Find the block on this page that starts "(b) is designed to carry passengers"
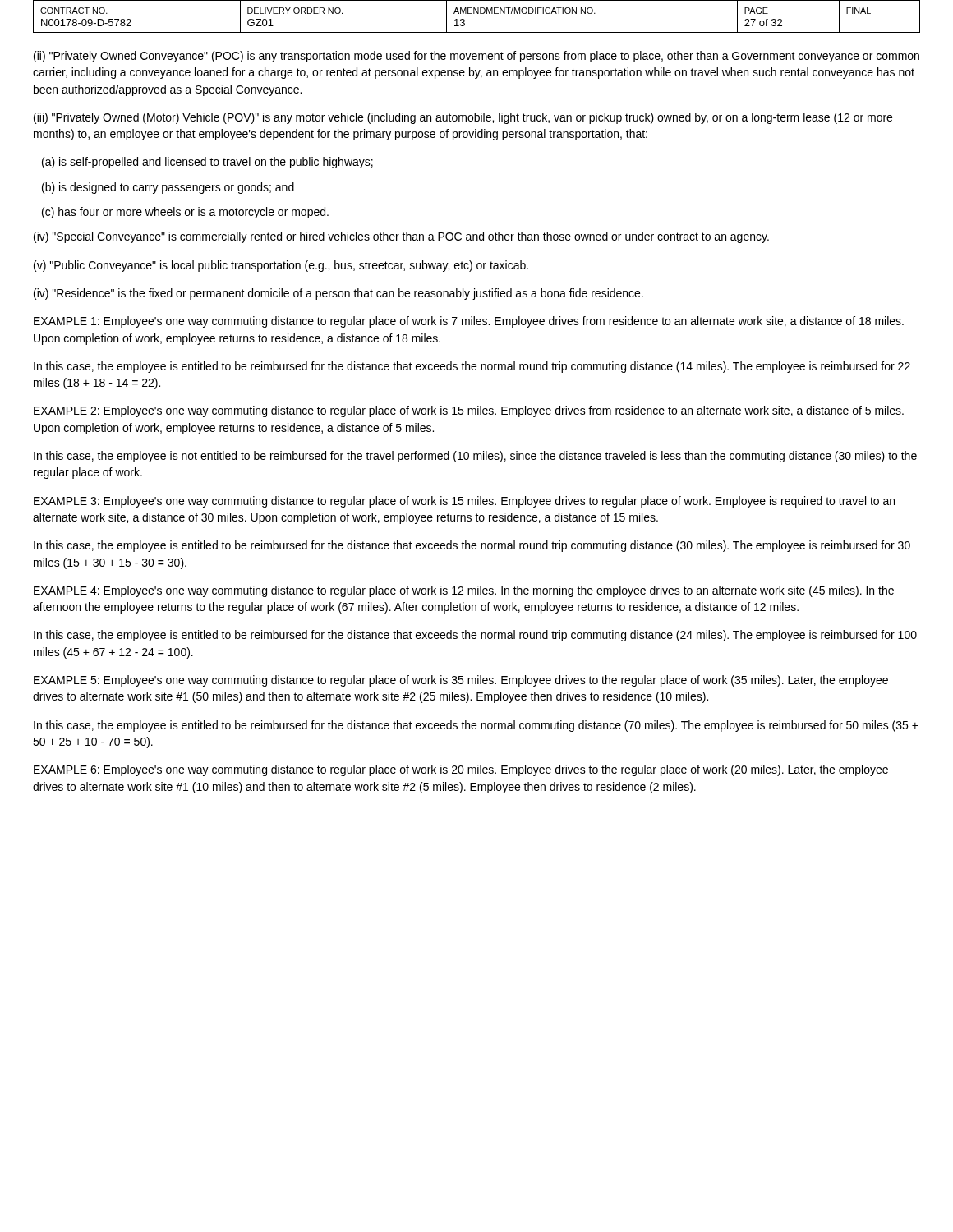 [168, 187]
